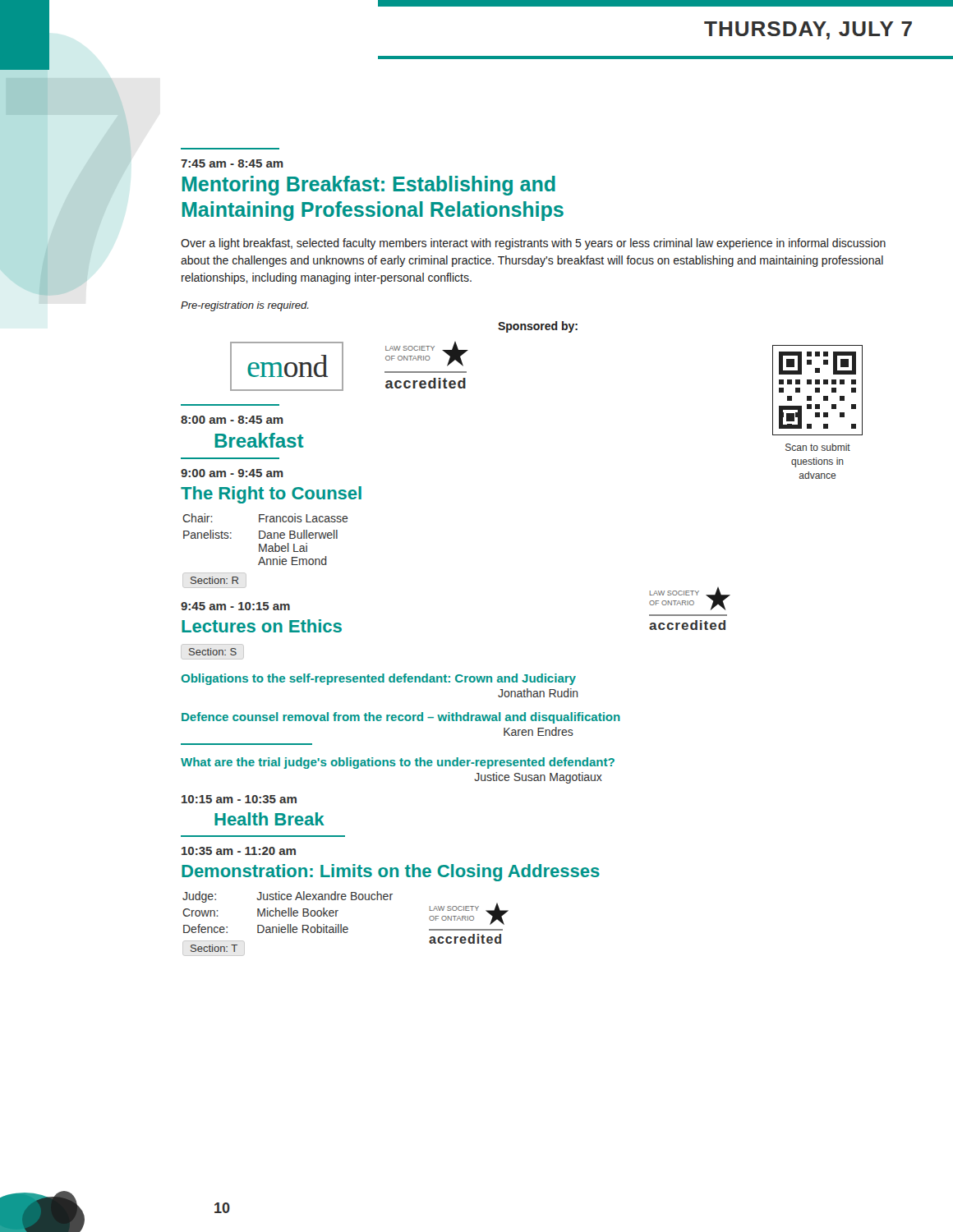Find the text block with the text "10:15 am -"
953x1232 pixels.
[x=239, y=799]
